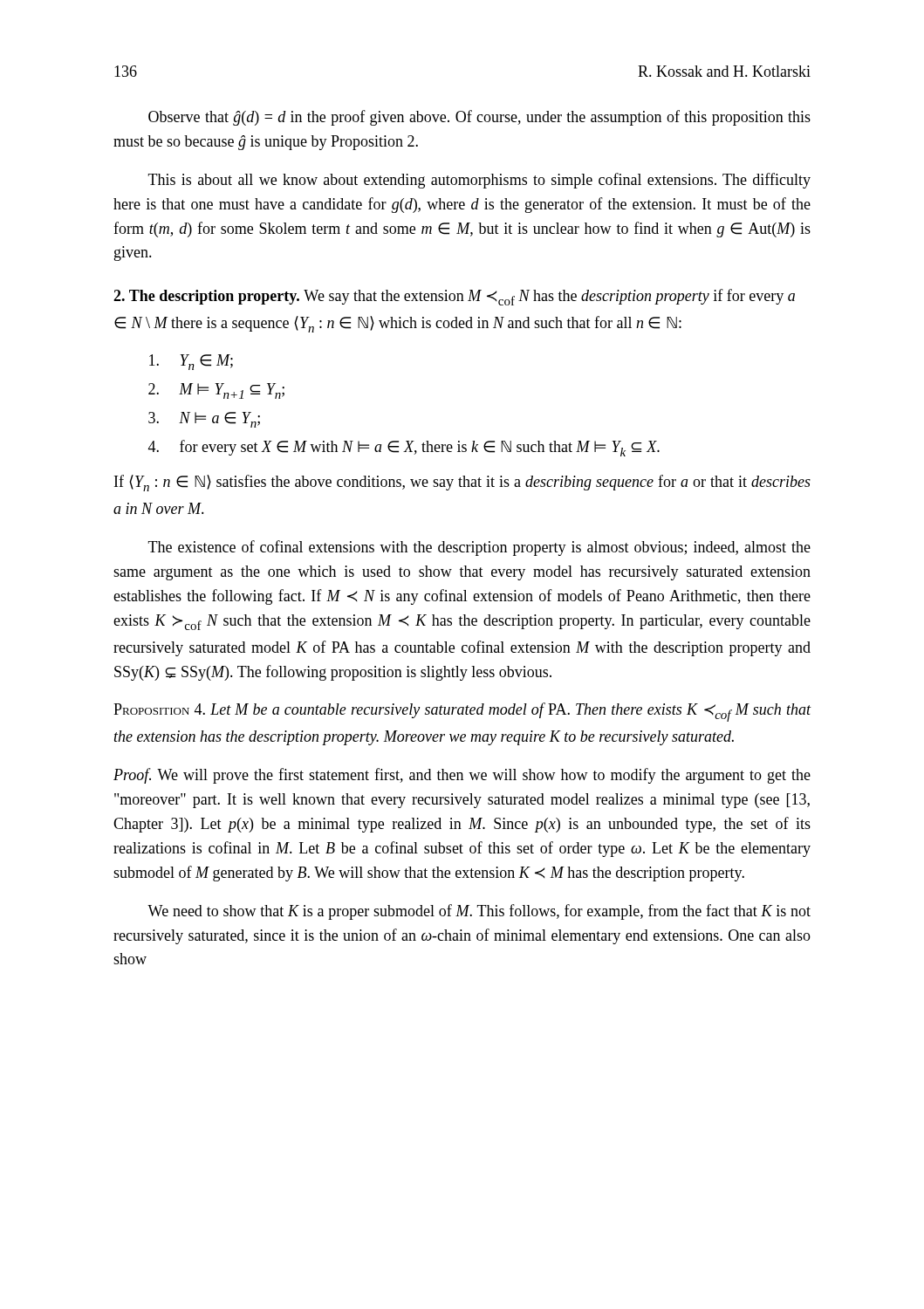Click the passage that begins "If ⟨Yn : n ∈ ℕ⟩ satisfies the"
Screen dimensions: 1309x924
click(462, 578)
